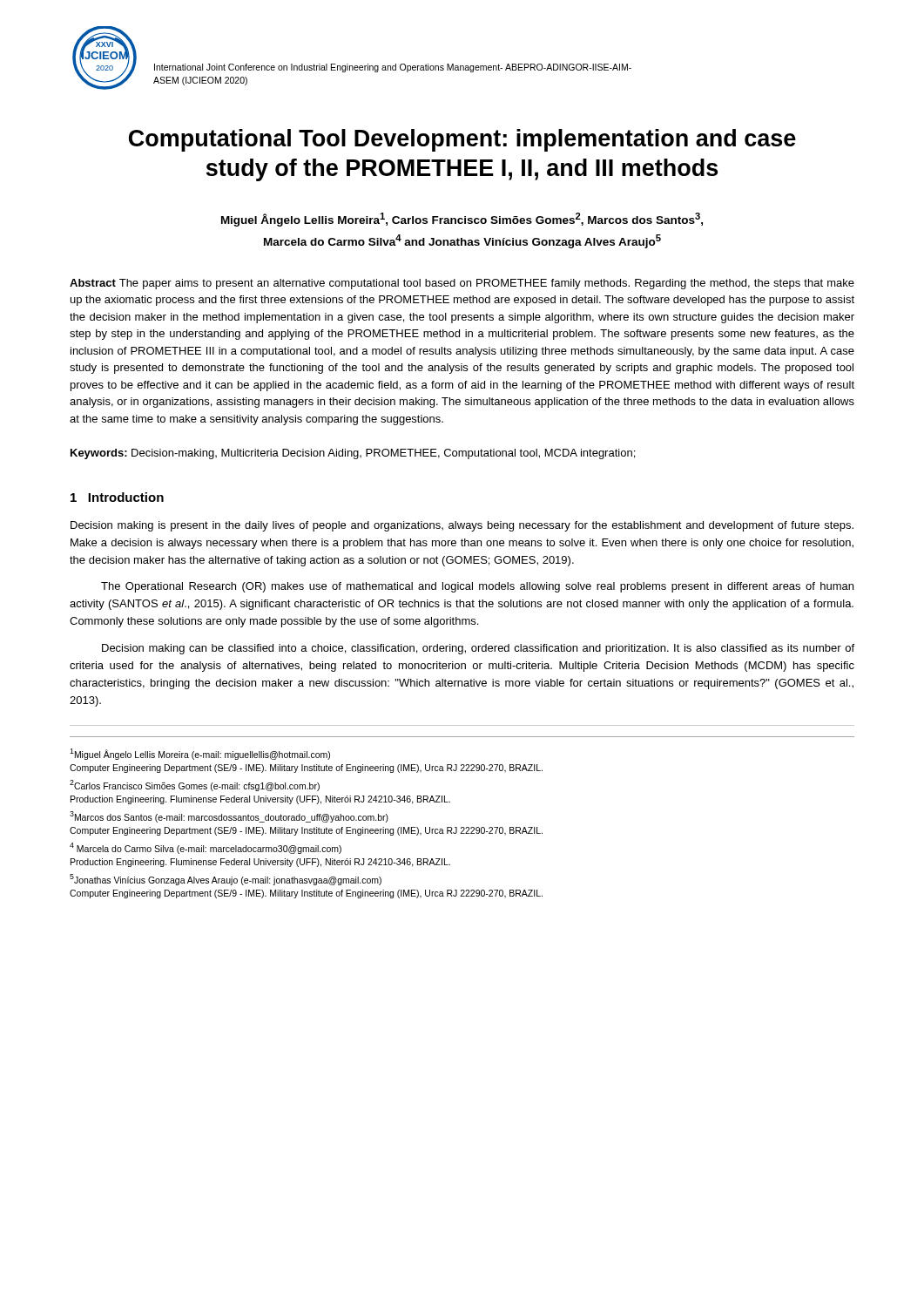Locate the logo
Image resolution: width=924 pixels, height=1307 pixels.
105,59
